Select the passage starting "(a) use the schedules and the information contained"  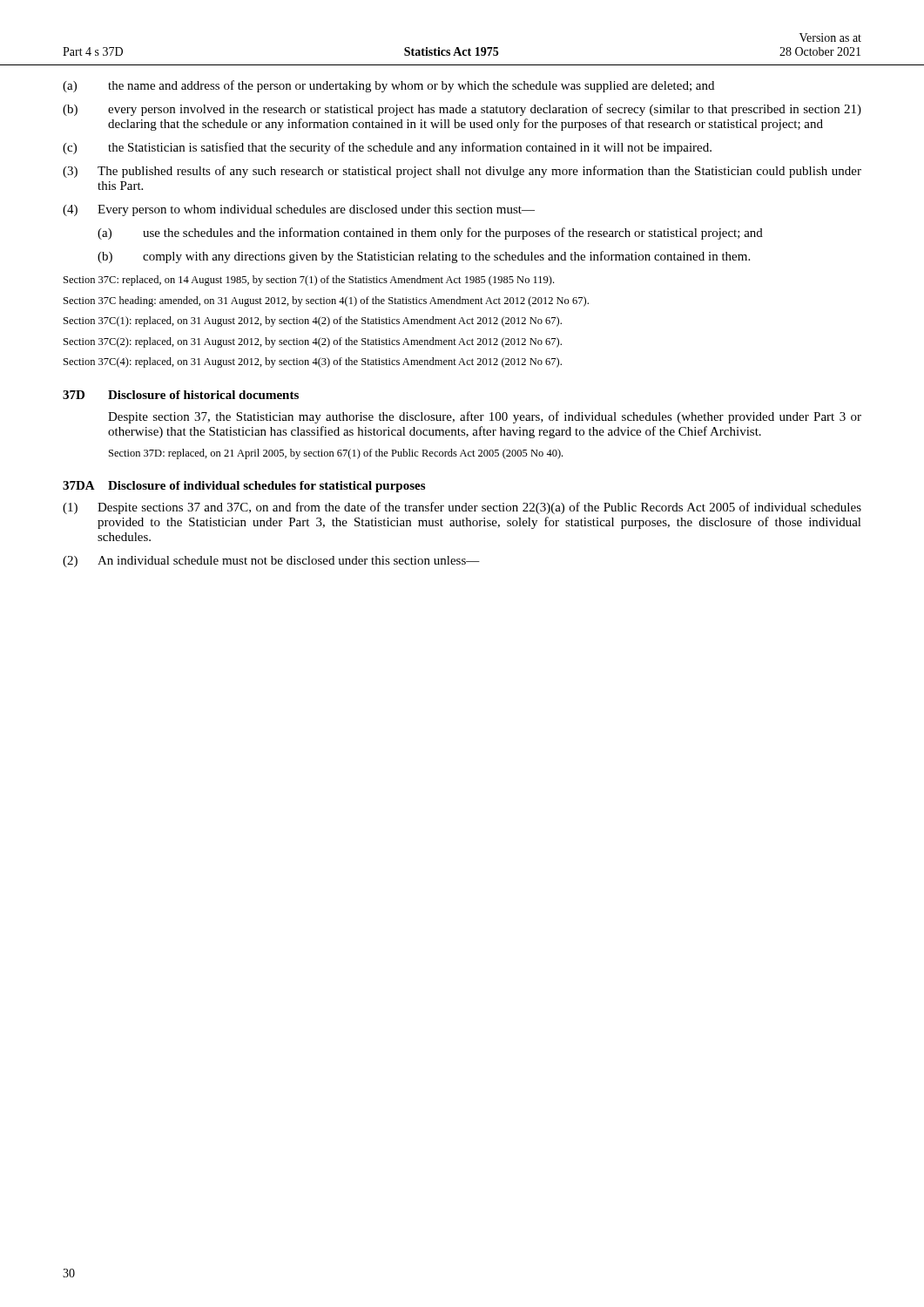click(479, 233)
